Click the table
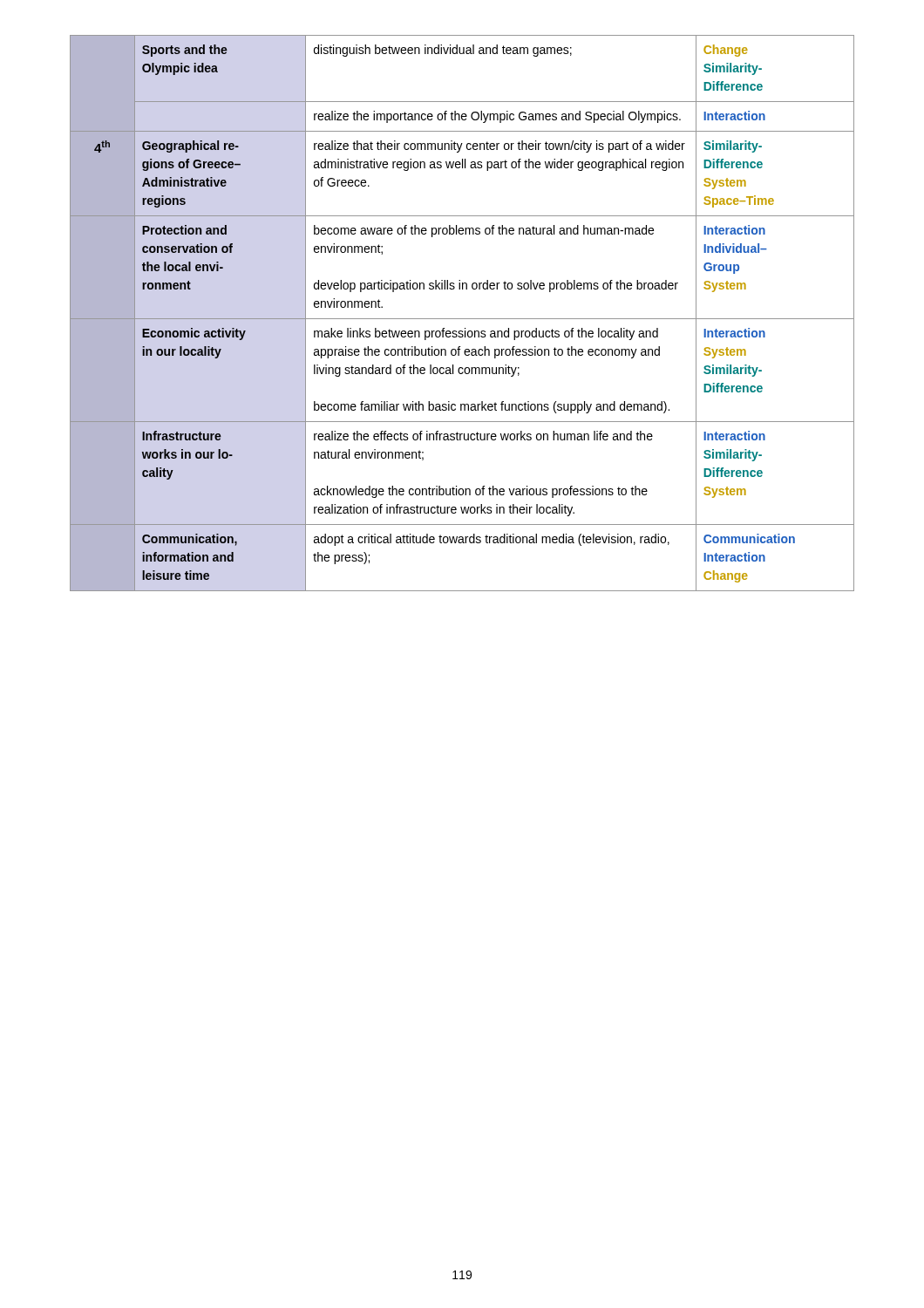924x1308 pixels. (x=462, y=313)
